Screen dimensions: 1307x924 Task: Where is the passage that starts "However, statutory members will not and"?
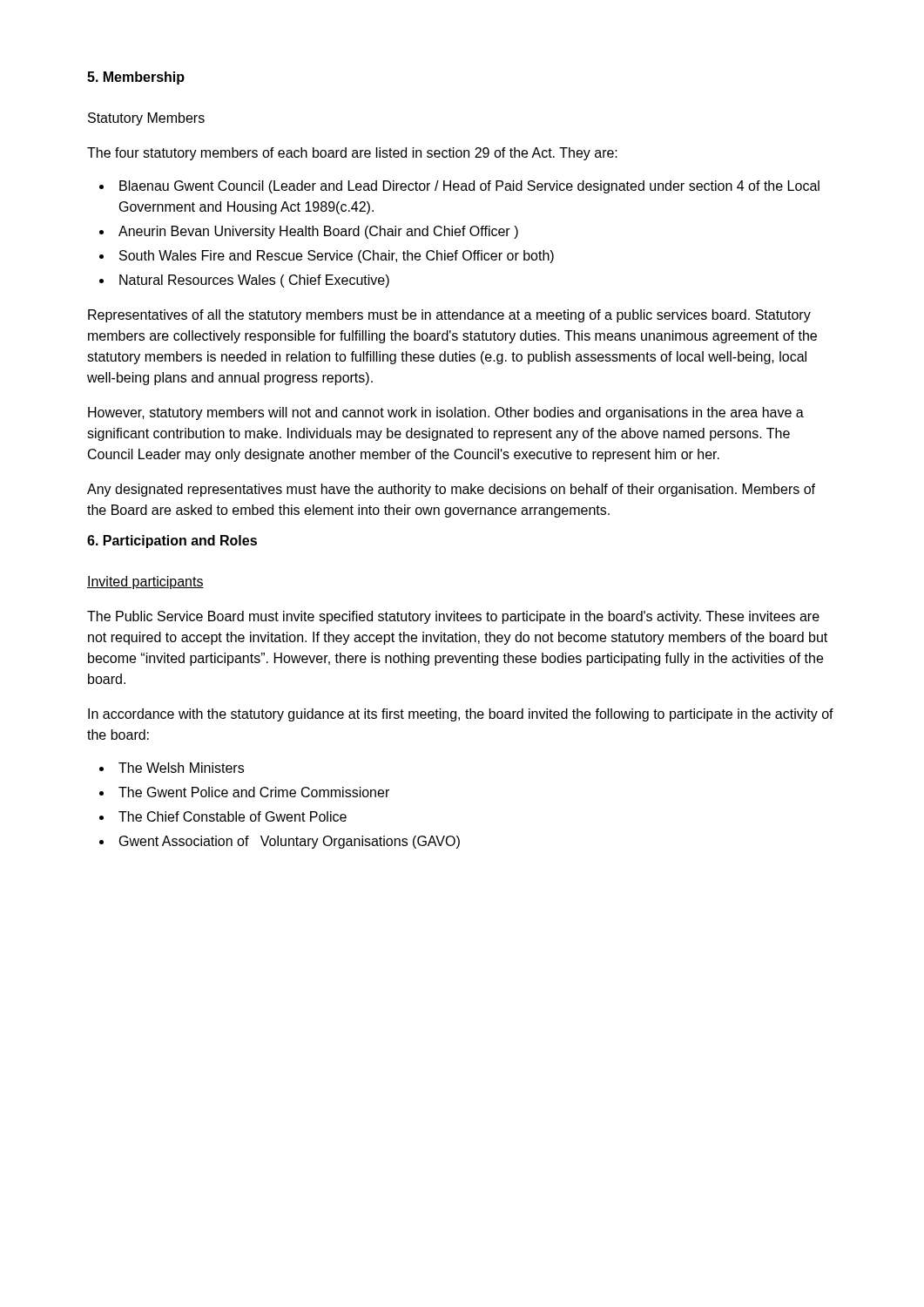[x=462, y=434]
